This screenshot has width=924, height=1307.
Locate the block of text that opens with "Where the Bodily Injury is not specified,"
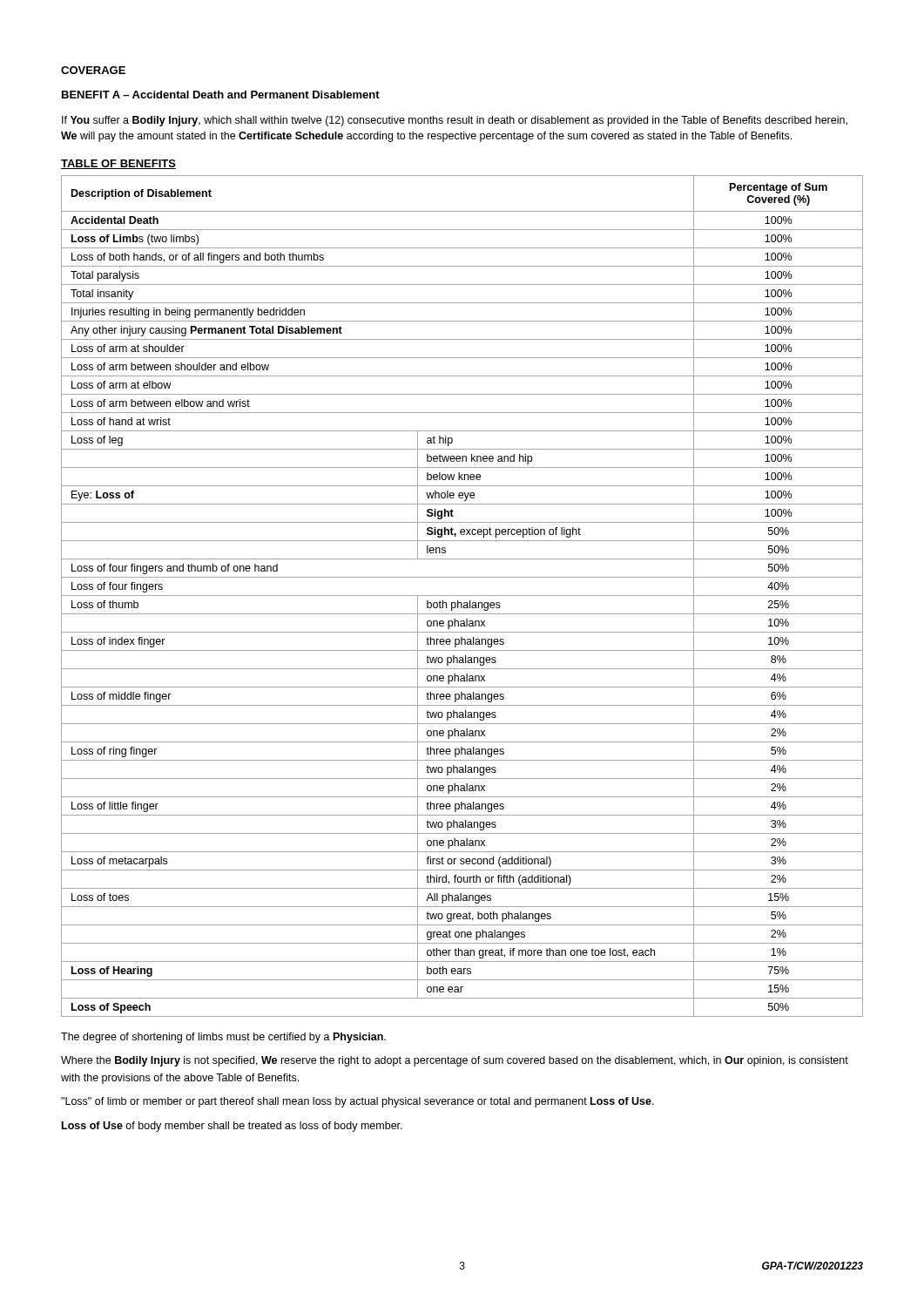[462, 1070]
